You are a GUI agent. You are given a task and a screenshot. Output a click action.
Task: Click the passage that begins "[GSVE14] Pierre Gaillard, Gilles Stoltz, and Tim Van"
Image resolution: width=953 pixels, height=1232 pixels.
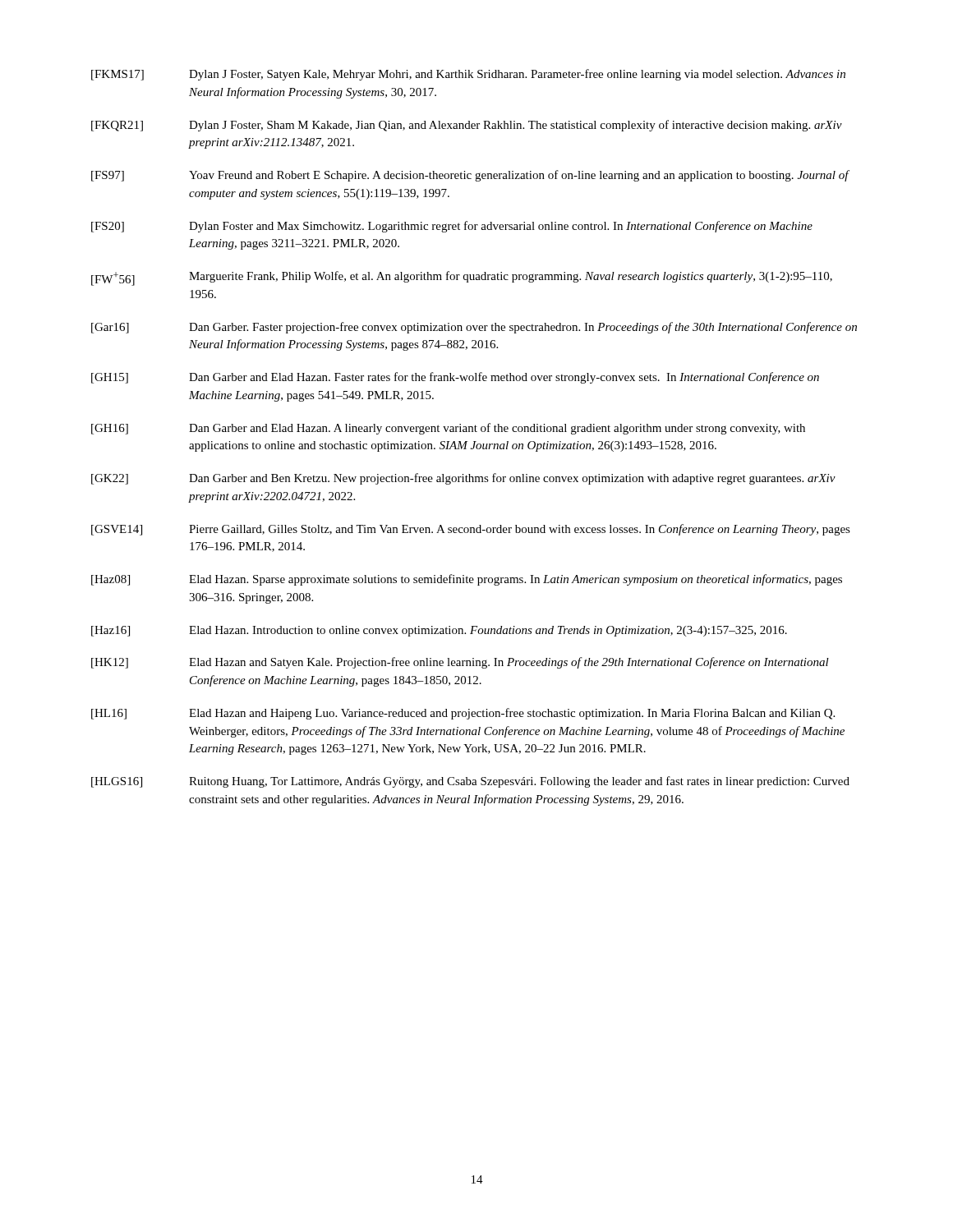pyautogui.click(x=476, y=538)
